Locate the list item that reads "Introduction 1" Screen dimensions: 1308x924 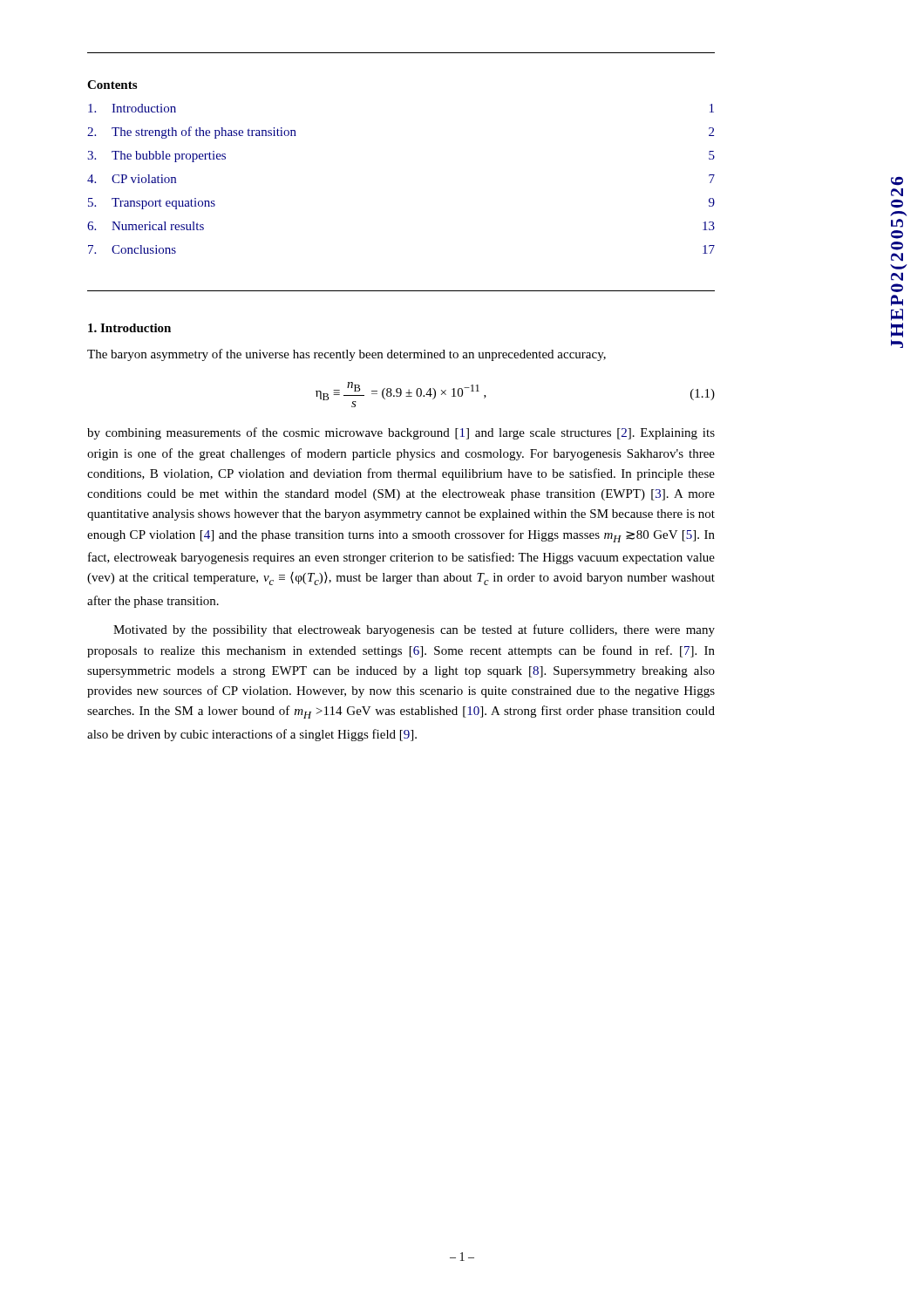tap(144, 107)
